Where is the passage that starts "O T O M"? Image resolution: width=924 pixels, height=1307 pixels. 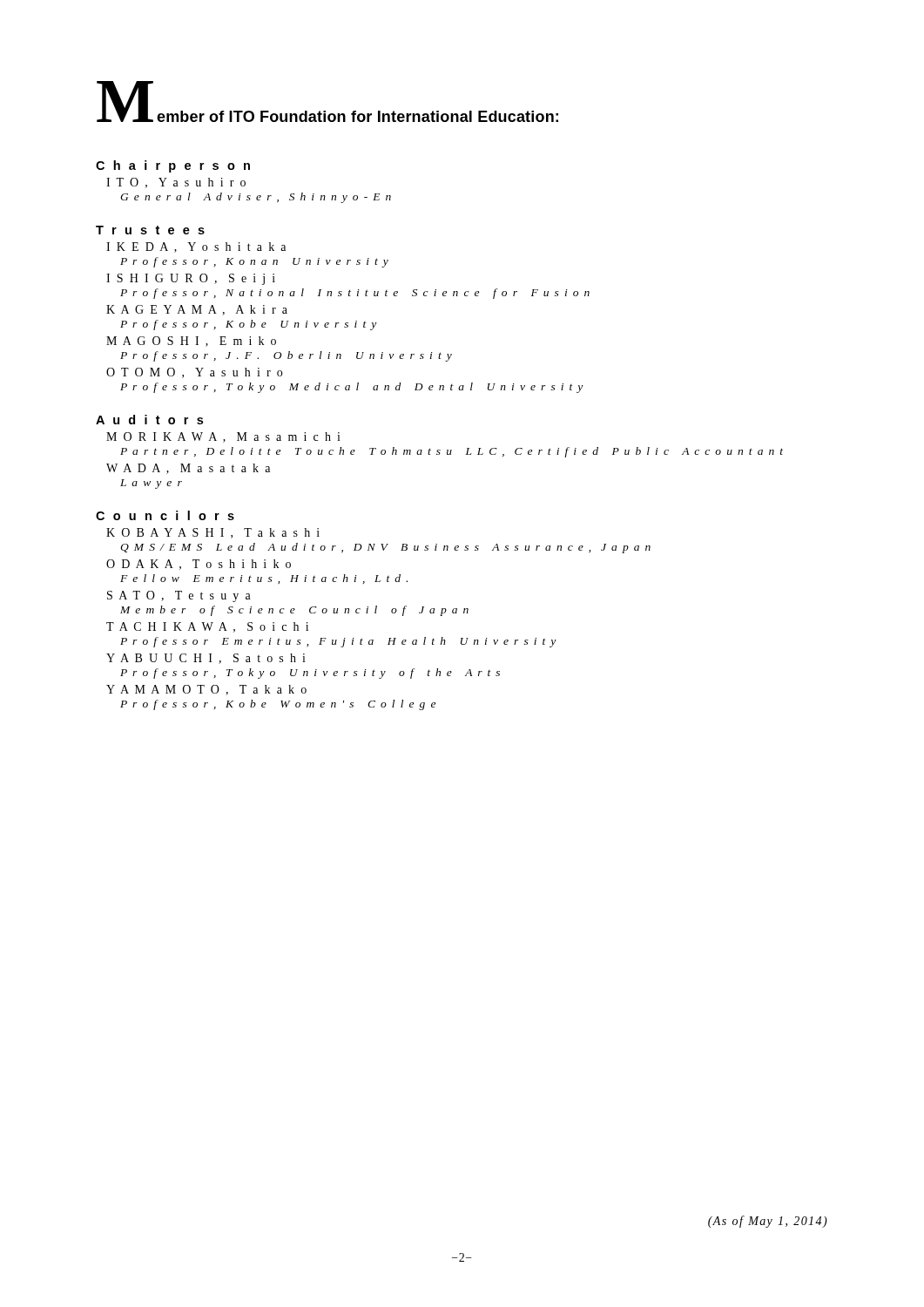pyautogui.click(x=458, y=380)
